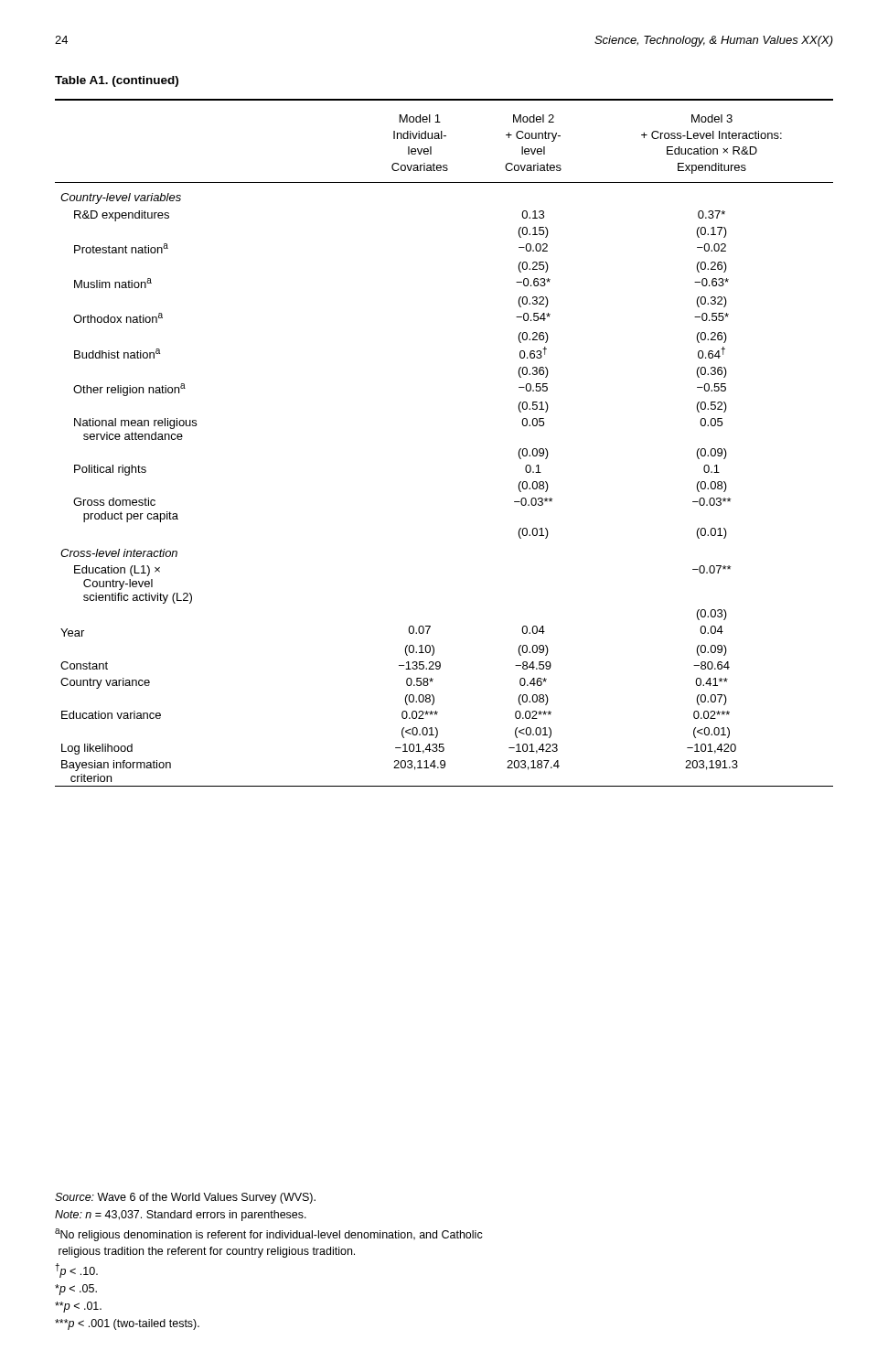Select the block starting "p < .05."
888x1372 pixels.
click(x=76, y=1290)
